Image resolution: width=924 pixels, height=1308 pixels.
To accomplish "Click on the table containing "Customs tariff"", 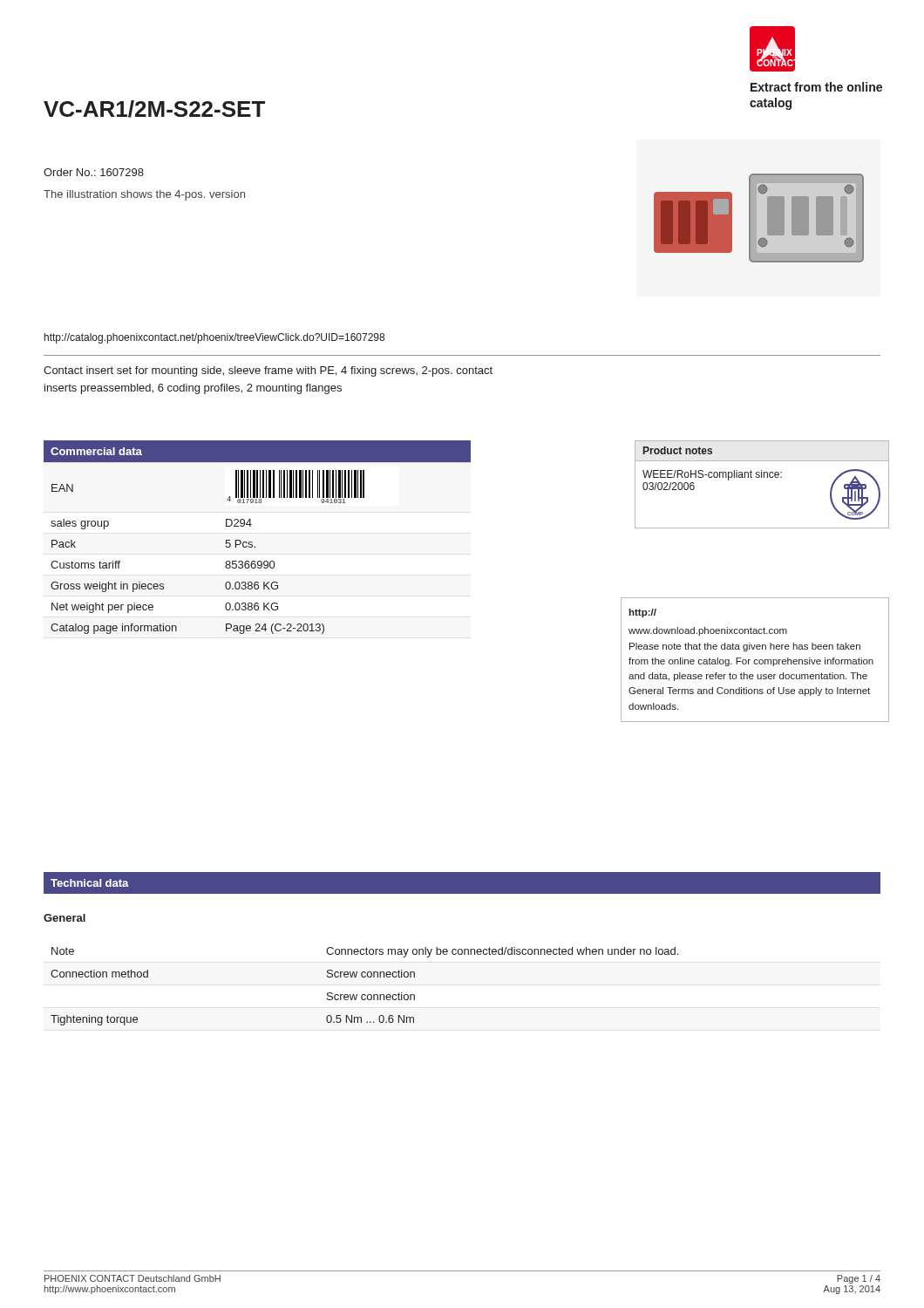I will tap(257, 539).
